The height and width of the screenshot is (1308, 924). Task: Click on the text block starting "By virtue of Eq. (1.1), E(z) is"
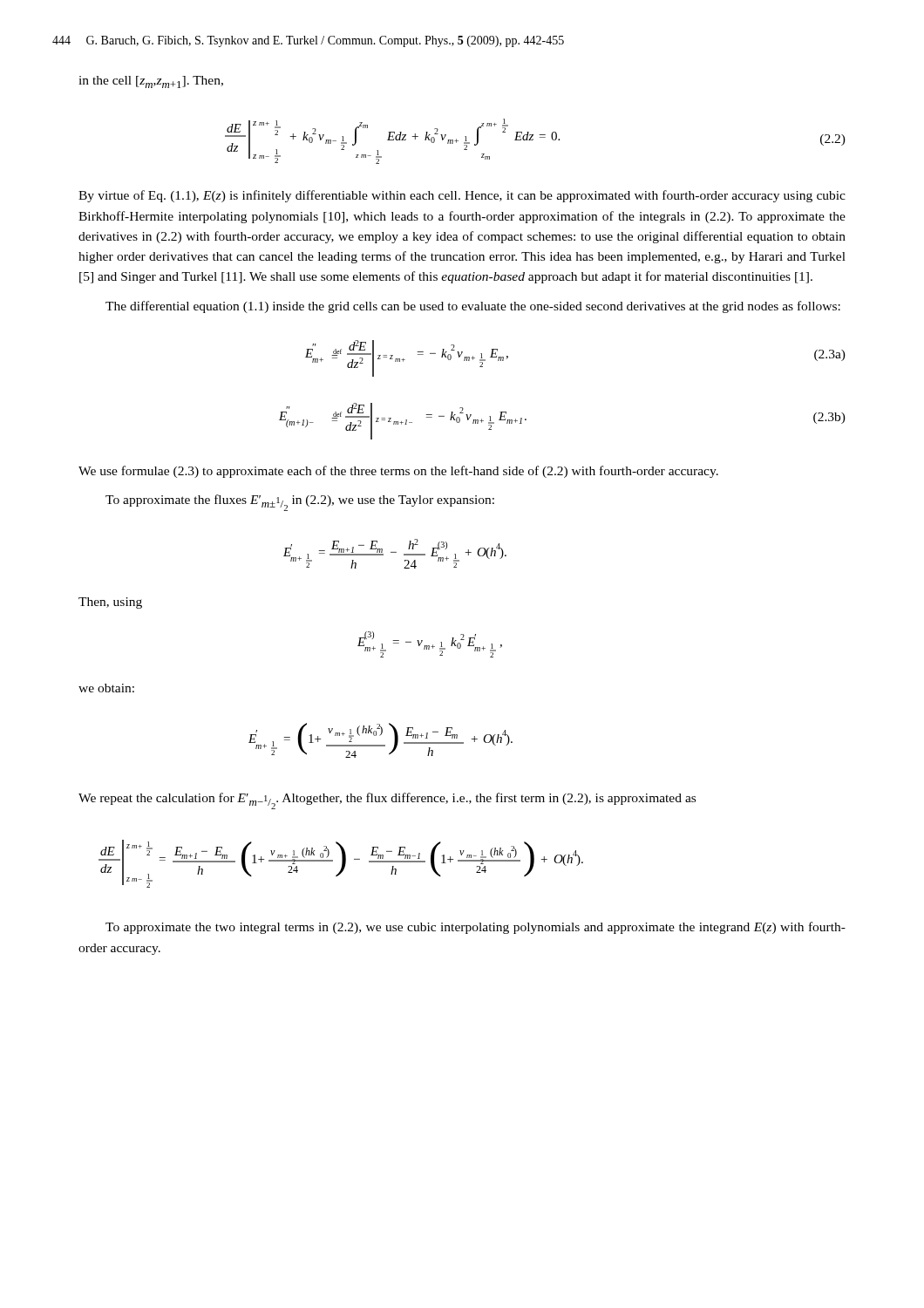pyautogui.click(x=462, y=236)
